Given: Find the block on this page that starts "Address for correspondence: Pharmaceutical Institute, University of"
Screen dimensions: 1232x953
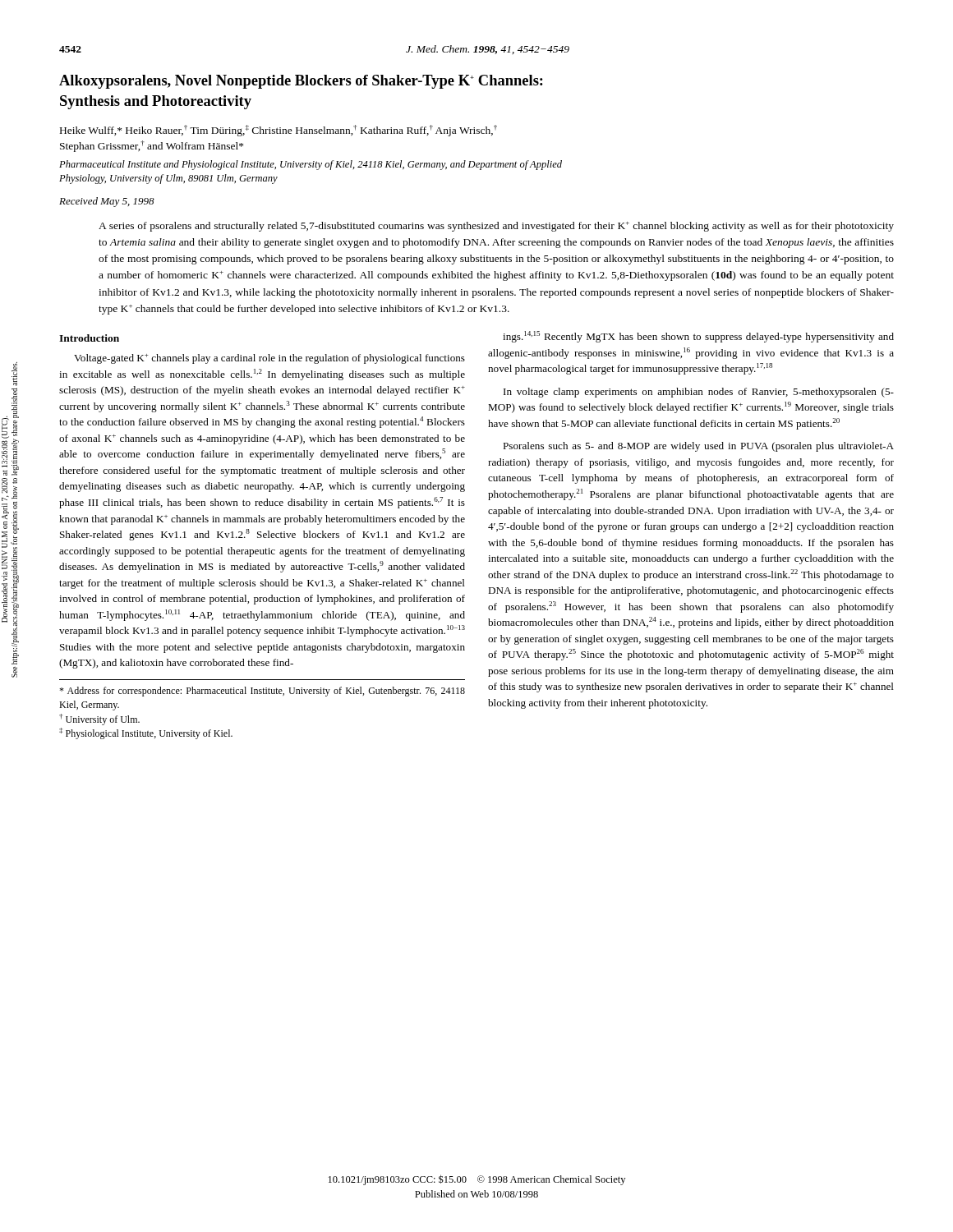Looking at the screenshot, I should click(x=262, y=692).
